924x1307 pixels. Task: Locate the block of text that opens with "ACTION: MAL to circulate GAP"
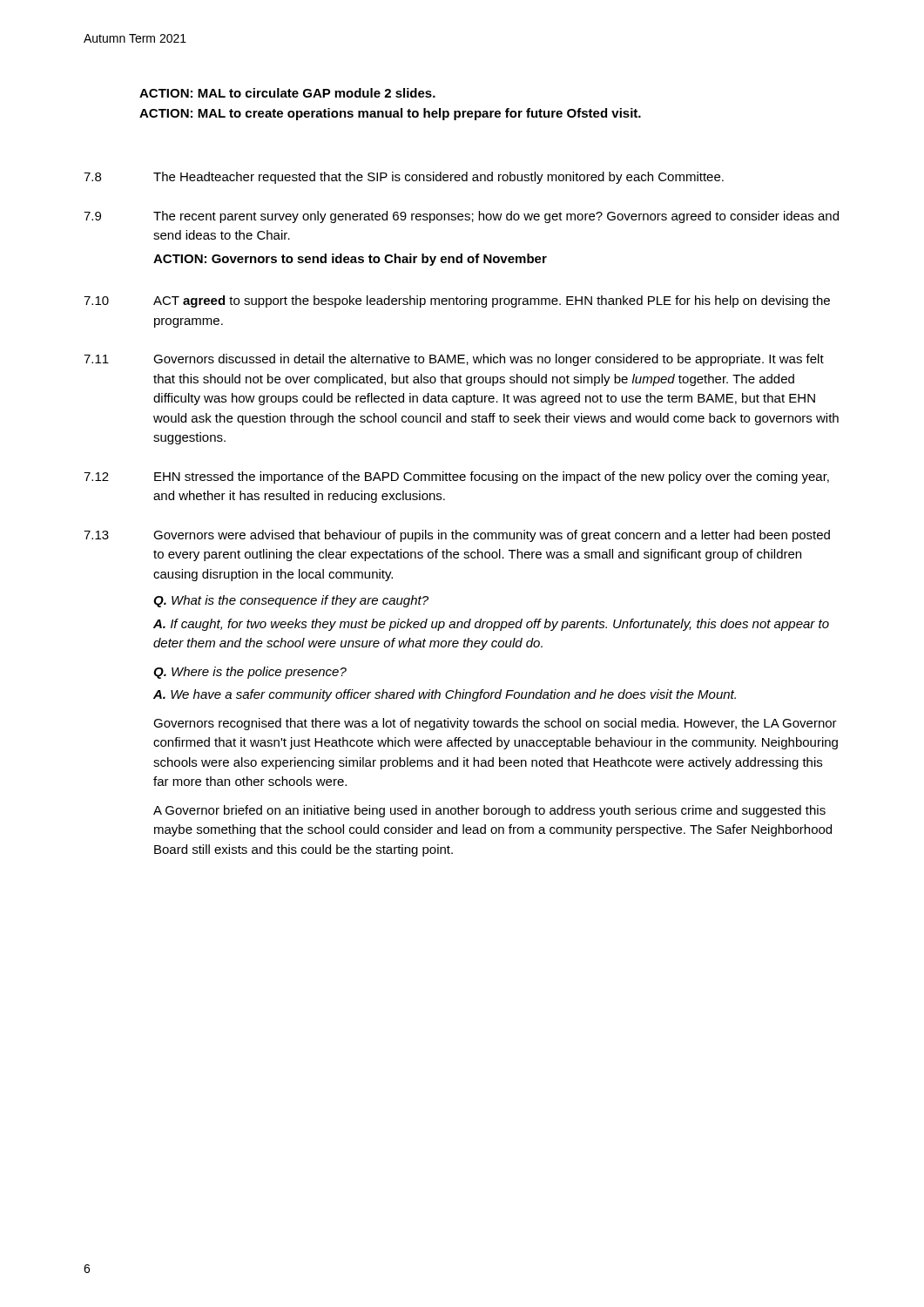390,103
